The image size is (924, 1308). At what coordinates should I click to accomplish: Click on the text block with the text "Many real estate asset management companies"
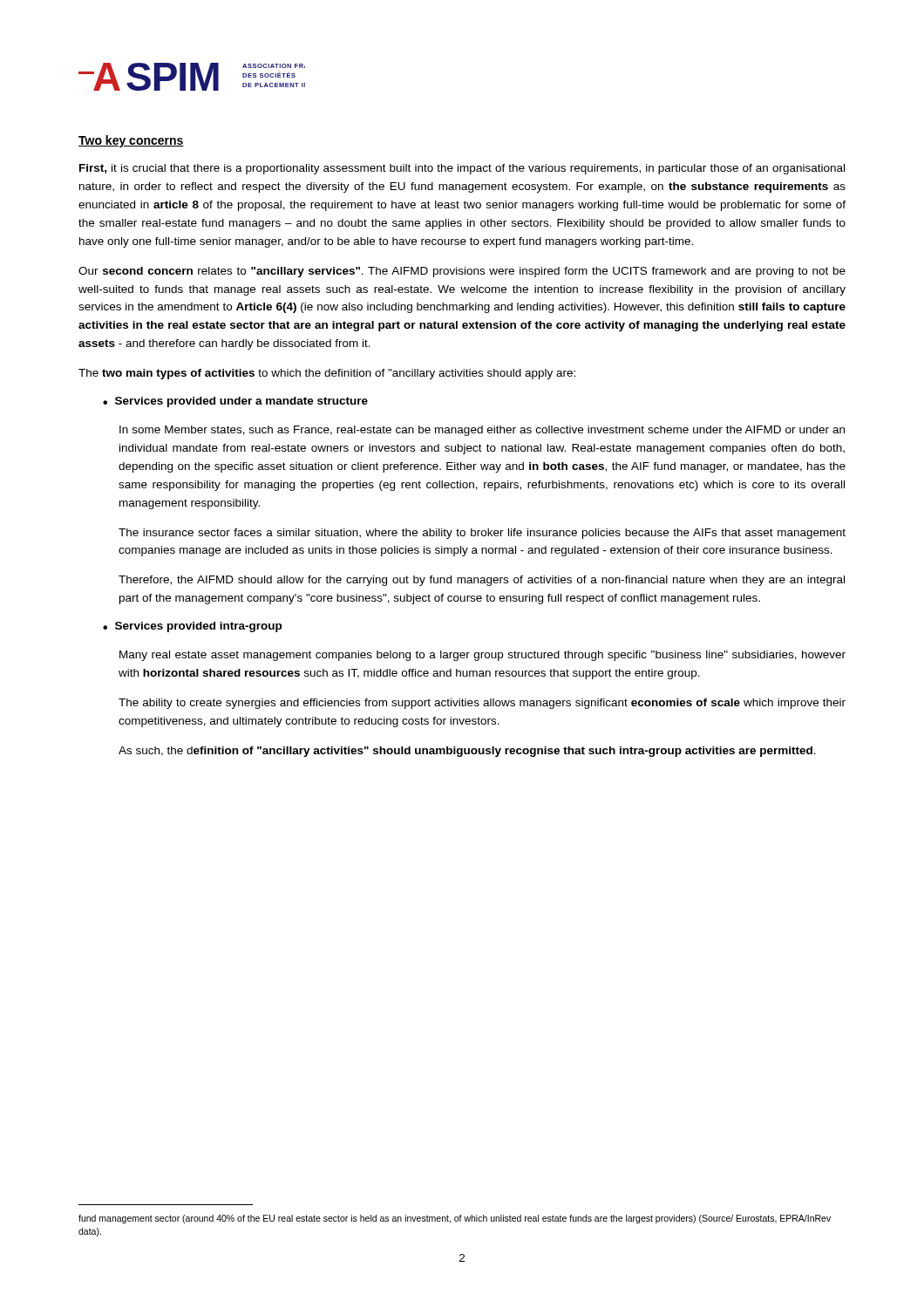482,664
